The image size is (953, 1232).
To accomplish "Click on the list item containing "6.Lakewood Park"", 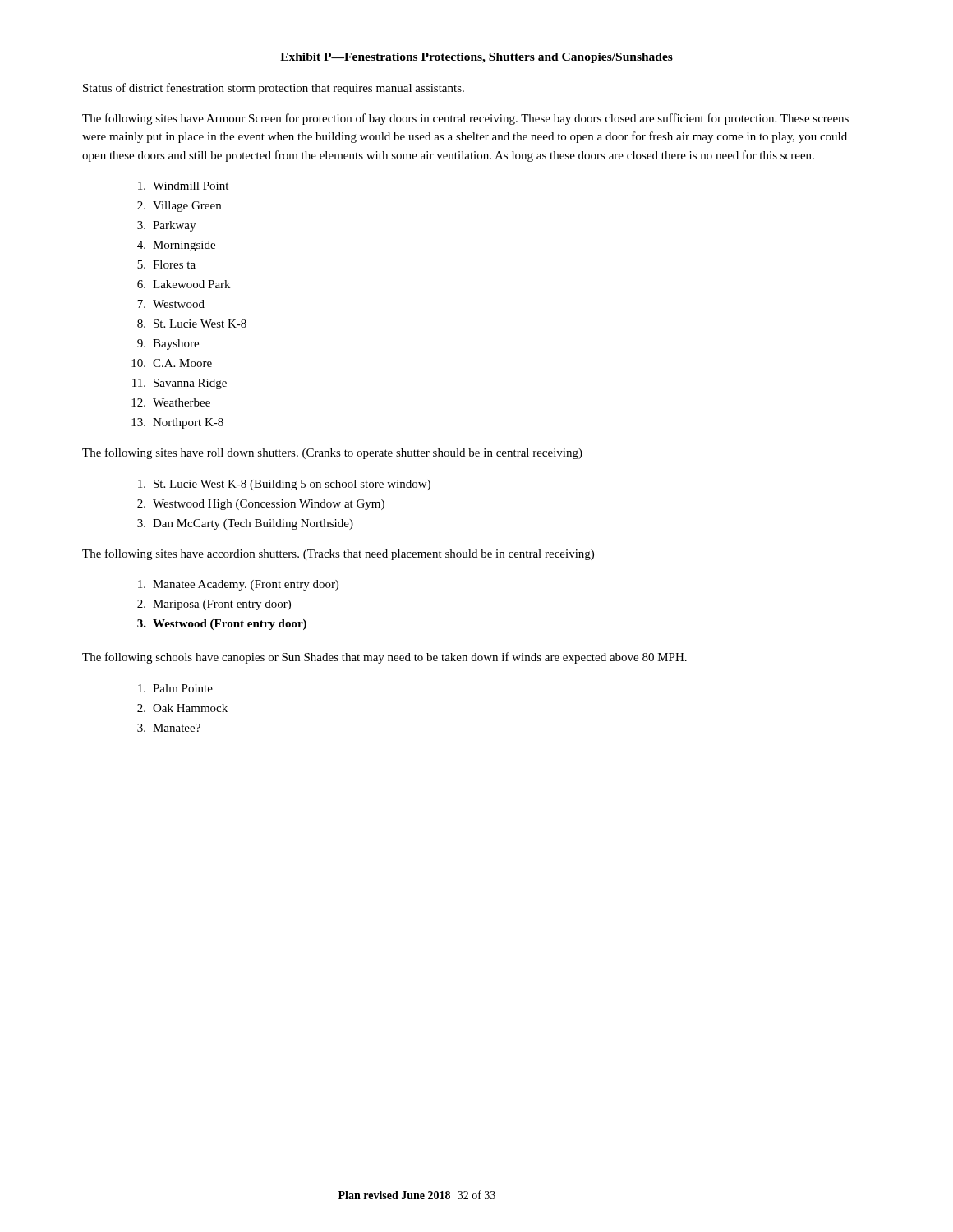I will tap(177, 284).
